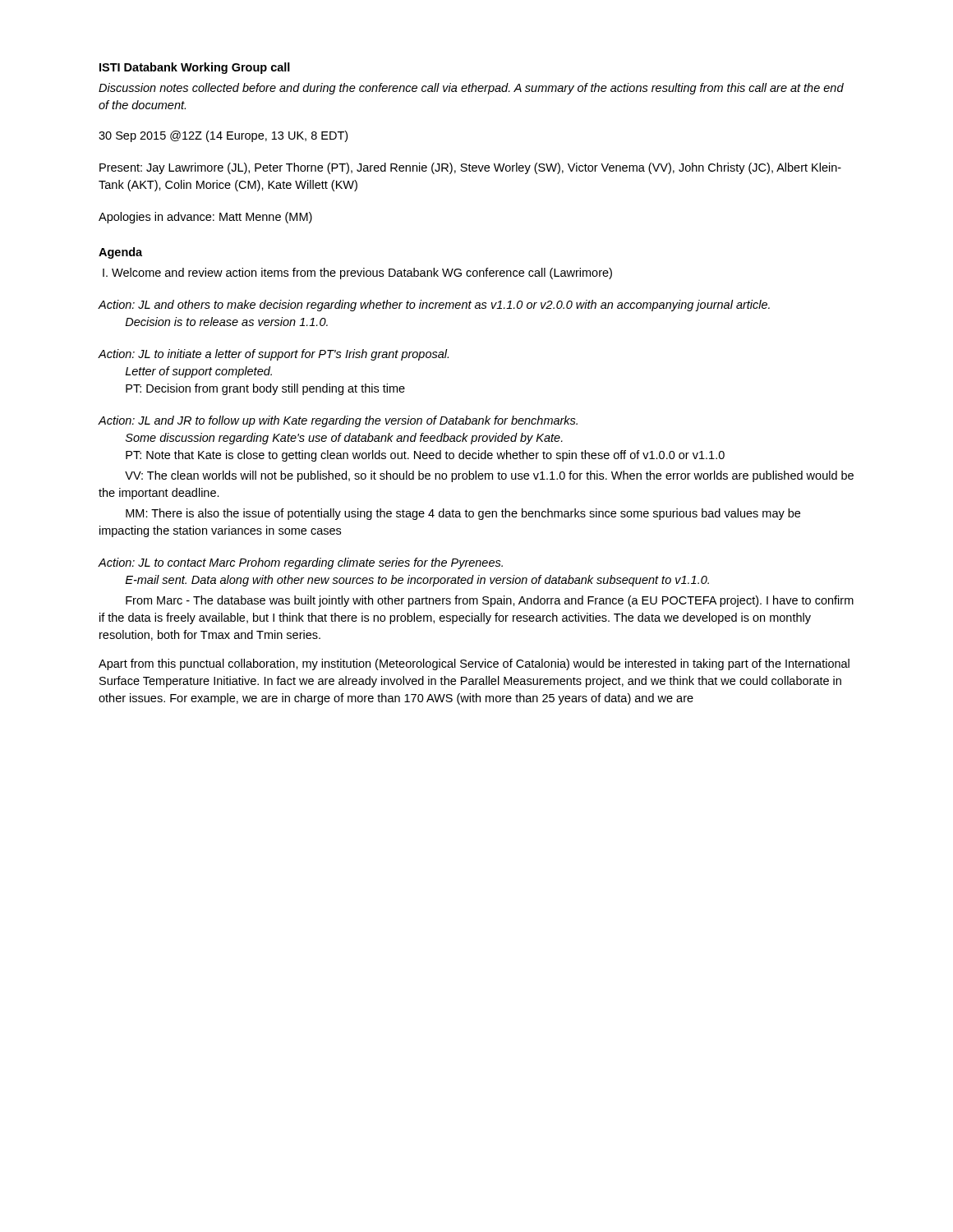The height and width of the screenshot is (1232, 953).
Task: Point to the block beginning "30 Sep 2015 @12Z (14"
Action: [x=223, y=136]
